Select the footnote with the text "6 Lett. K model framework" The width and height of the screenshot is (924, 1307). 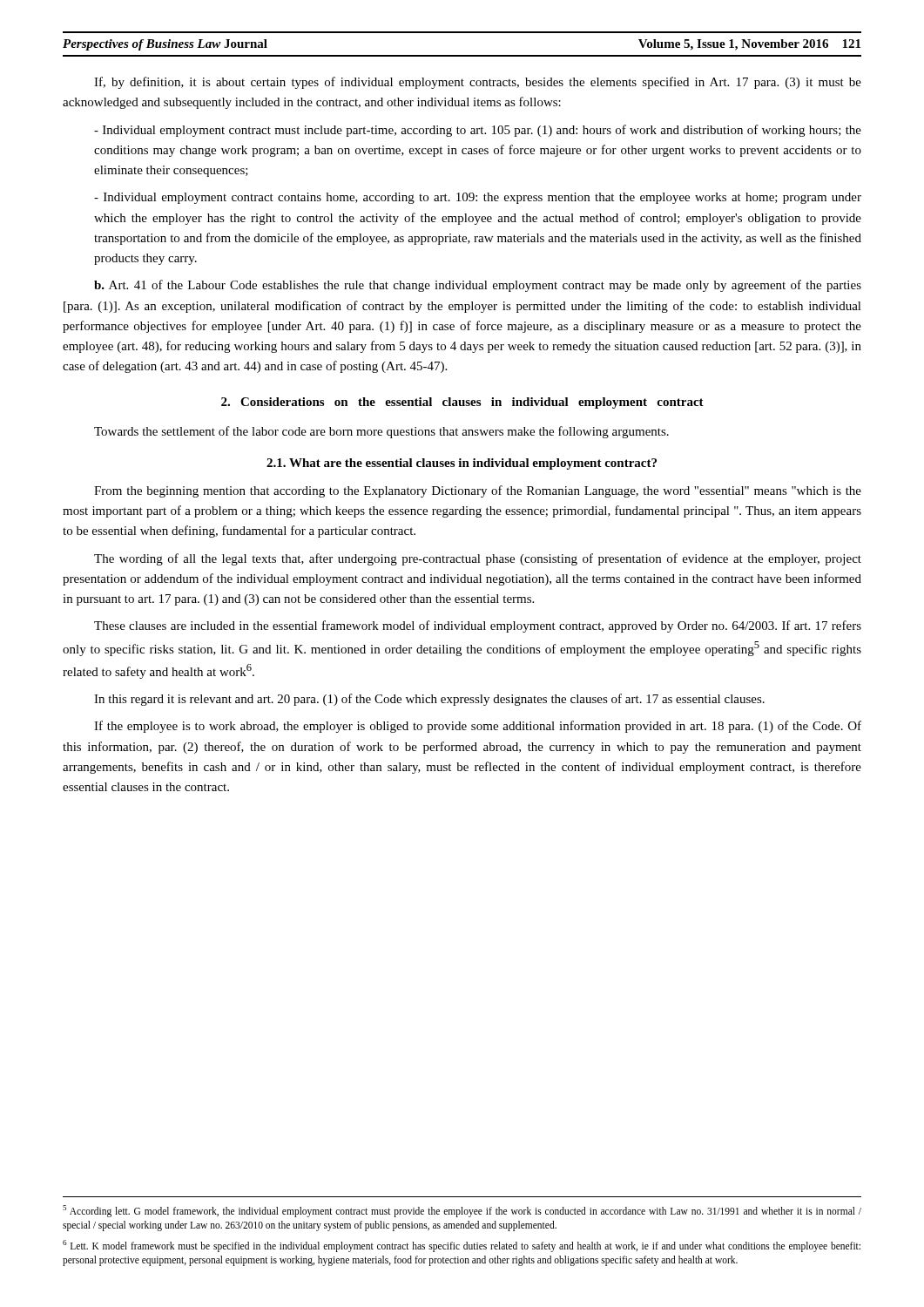tap(462, 1252)
